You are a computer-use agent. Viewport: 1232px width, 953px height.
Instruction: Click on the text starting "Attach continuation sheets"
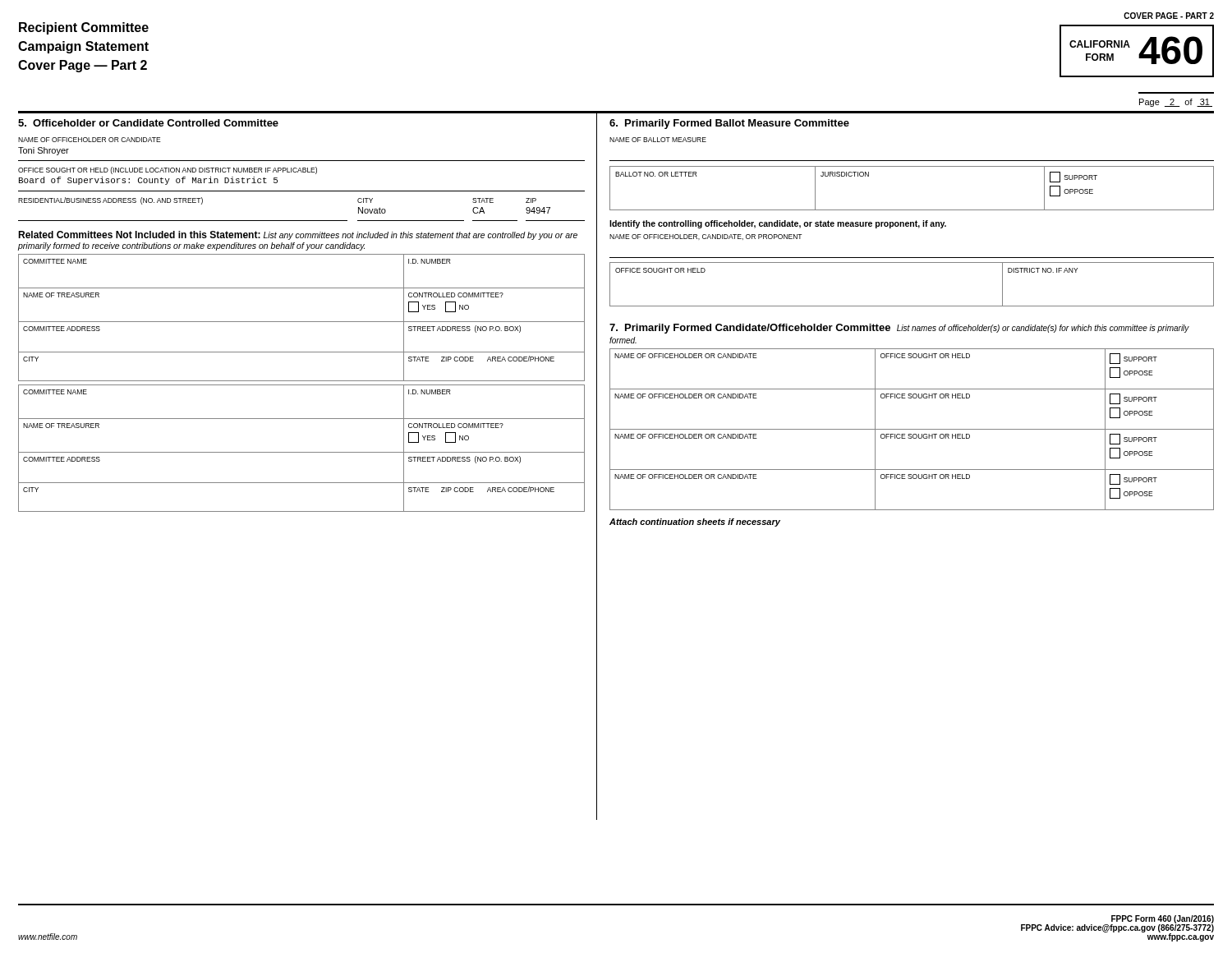click(x=695, y=522)
